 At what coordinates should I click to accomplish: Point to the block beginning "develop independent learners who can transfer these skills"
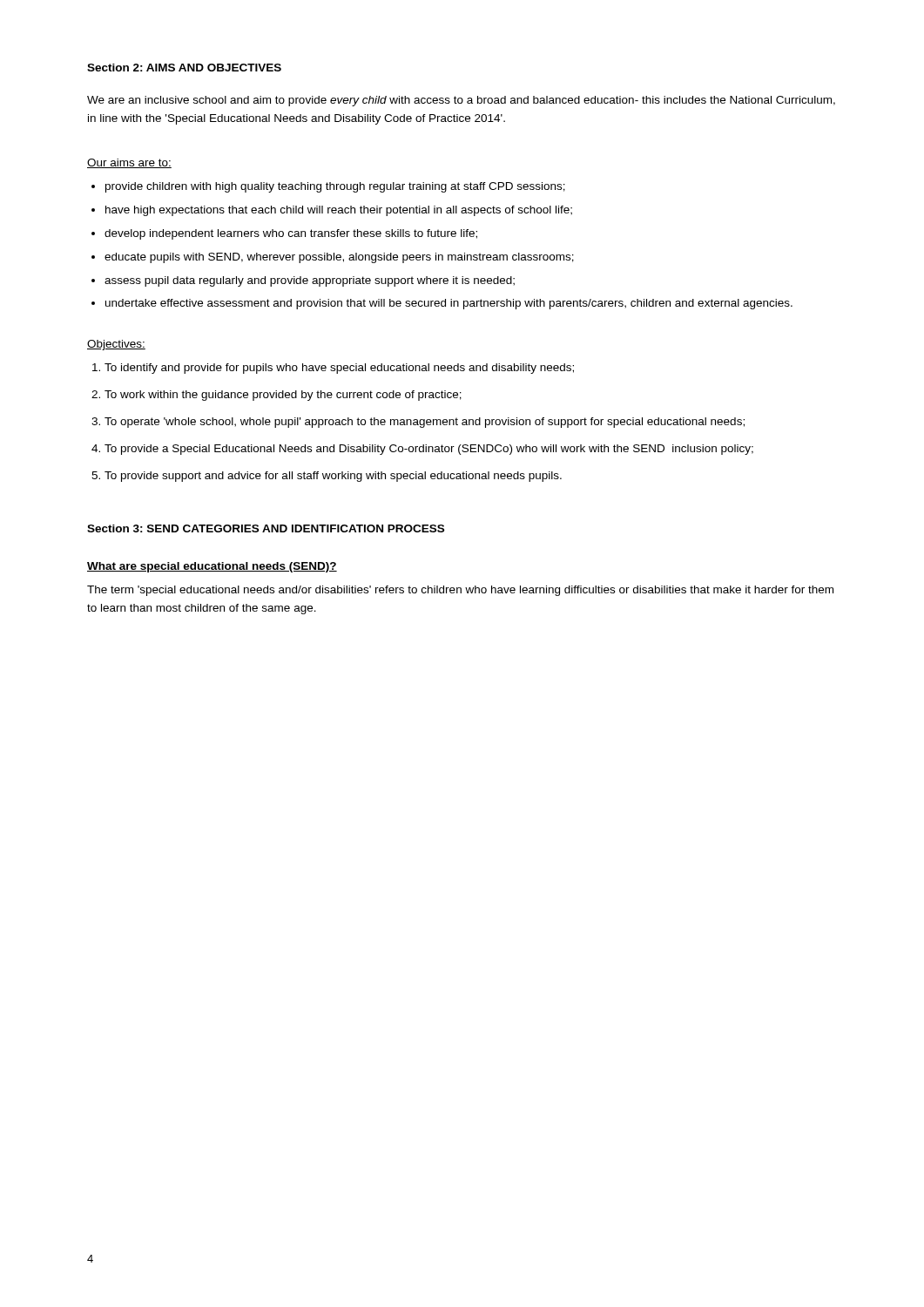tap(471, 234)
